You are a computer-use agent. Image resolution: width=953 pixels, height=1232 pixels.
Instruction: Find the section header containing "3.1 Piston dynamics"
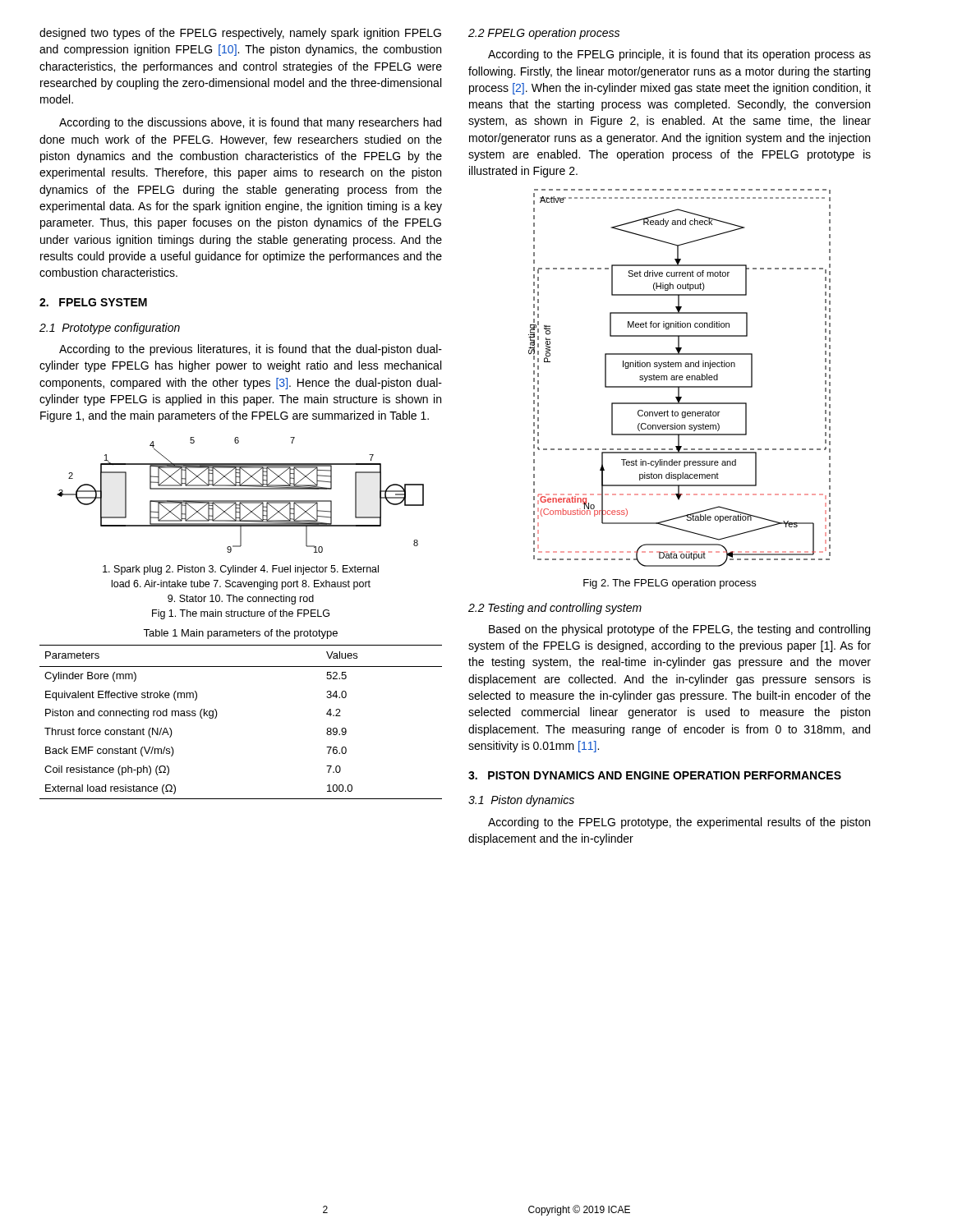tap(521, 800)
